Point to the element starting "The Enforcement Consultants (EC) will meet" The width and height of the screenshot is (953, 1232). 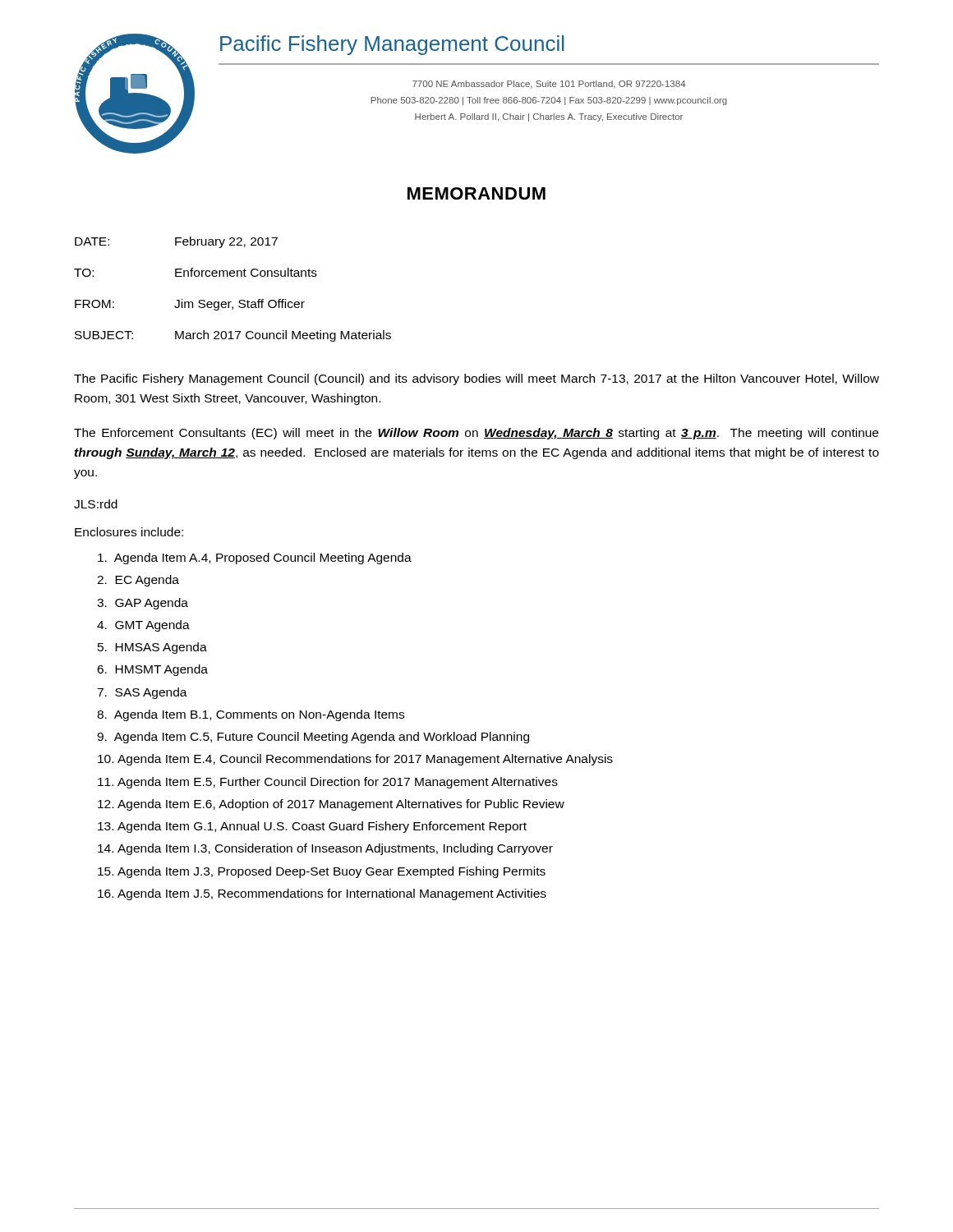pos(476,452)
